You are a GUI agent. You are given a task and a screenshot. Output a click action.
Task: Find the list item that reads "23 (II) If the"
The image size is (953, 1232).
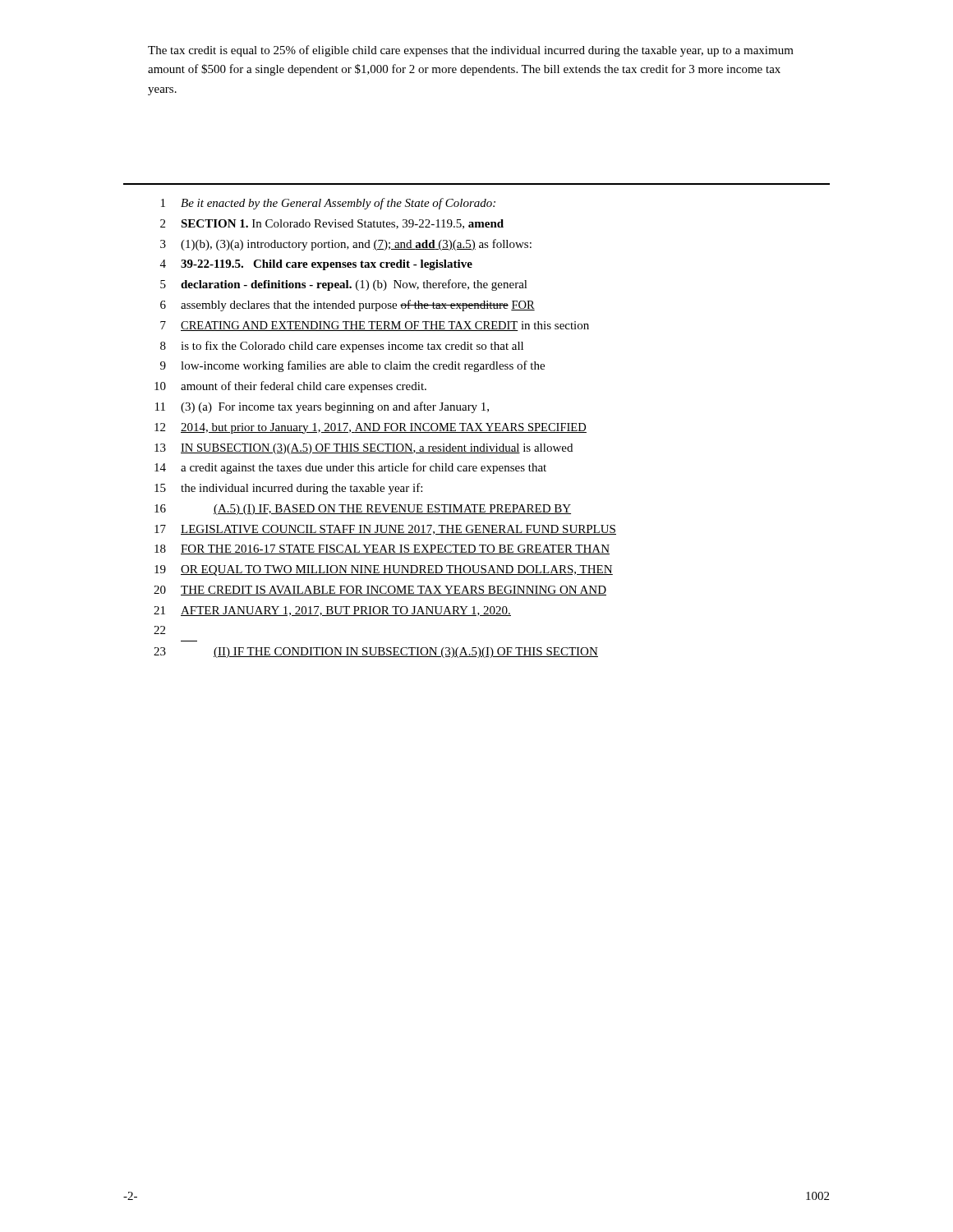pos(476,652)
